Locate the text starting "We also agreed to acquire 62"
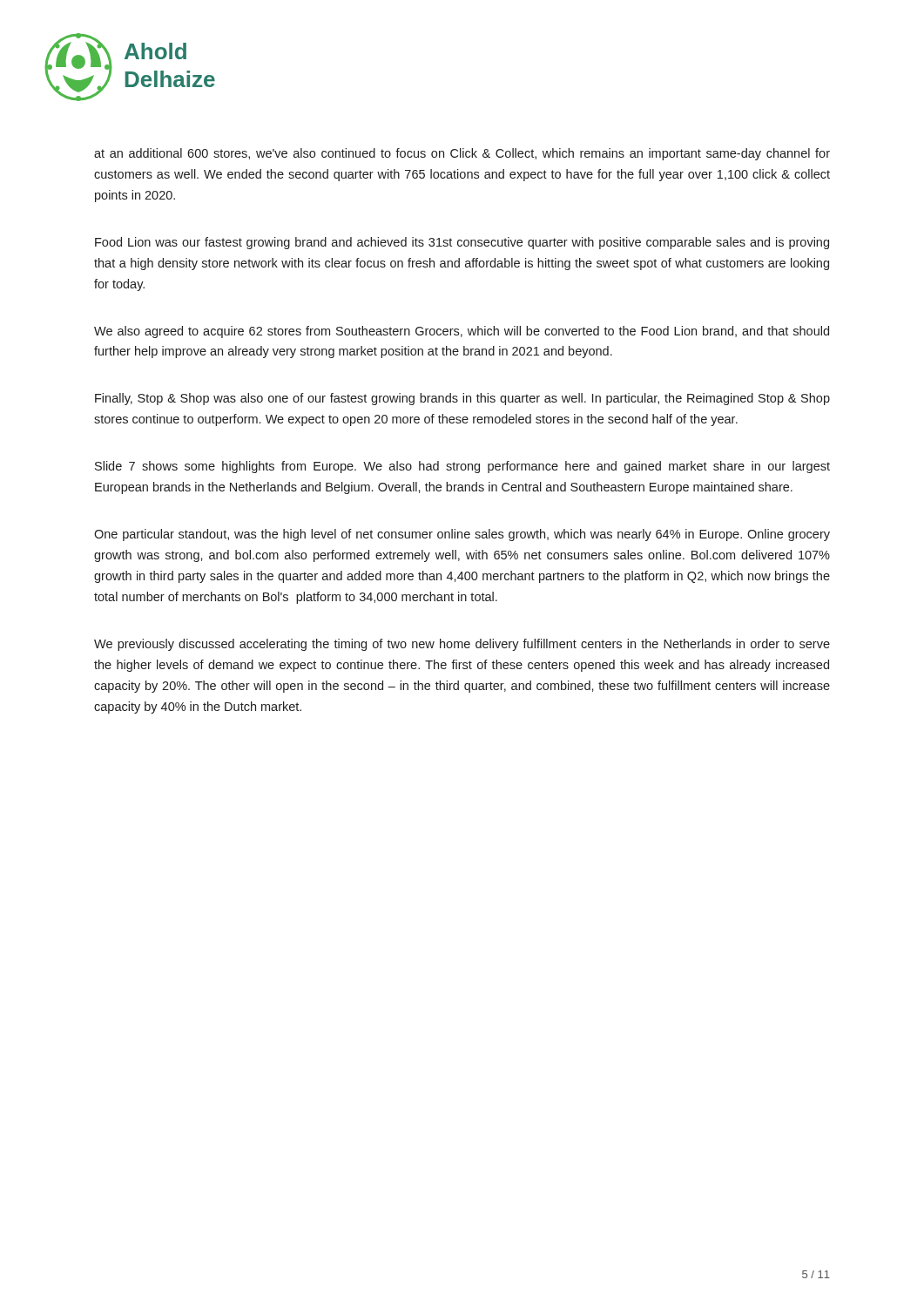 click(462, 341)
